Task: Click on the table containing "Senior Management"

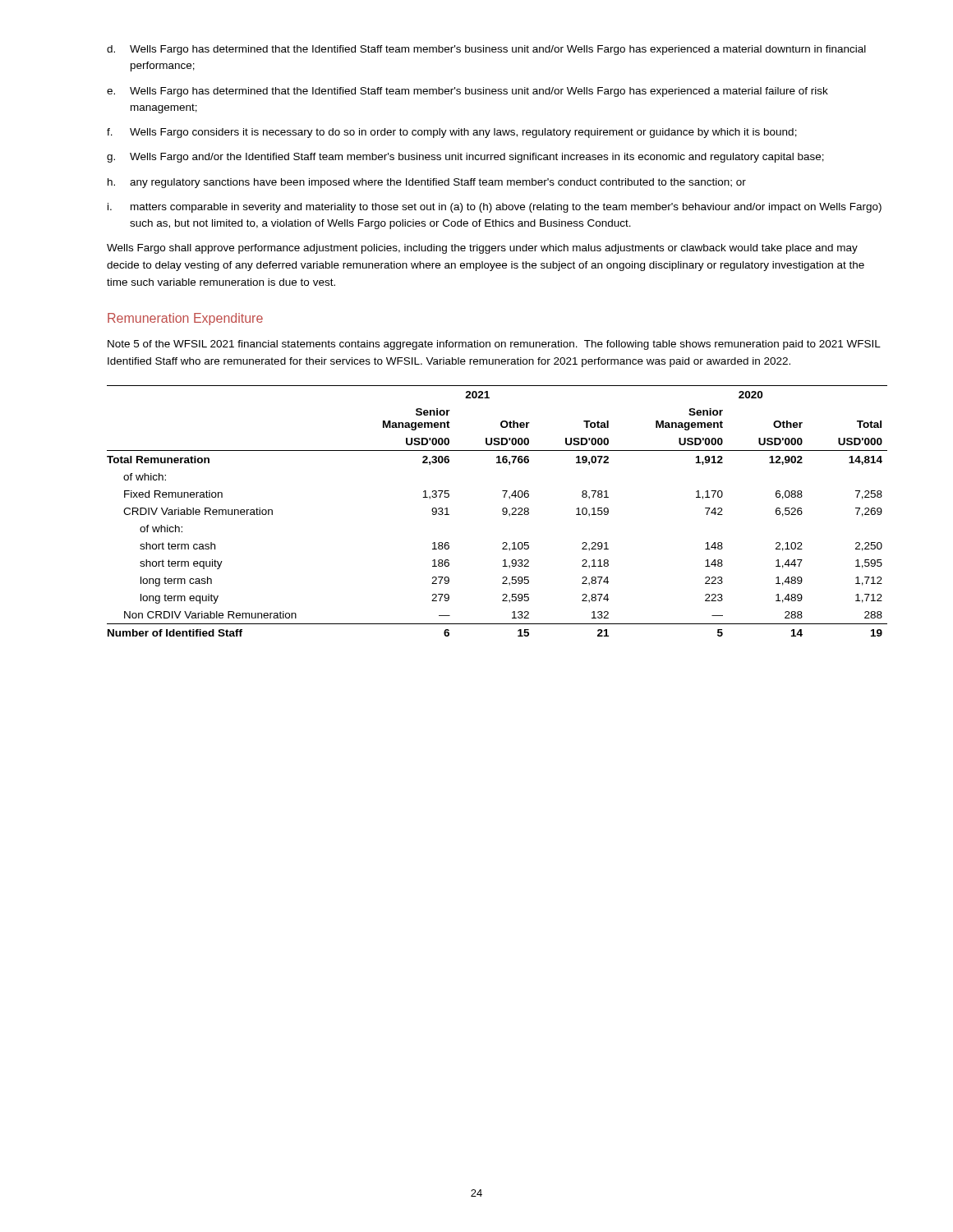Action: point(497,513)
